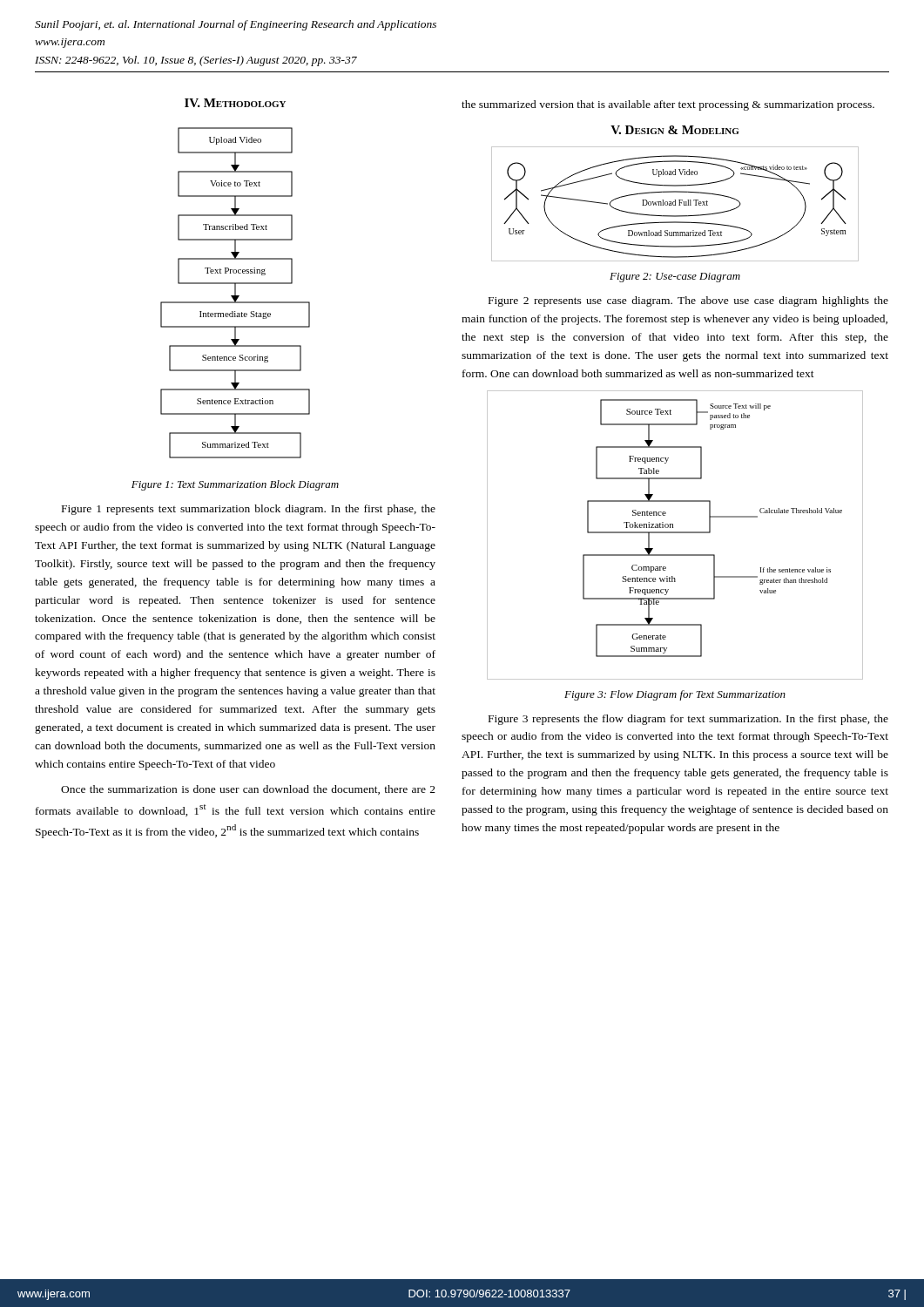The height and width of the screenshot is (1307, 924).
Task: Point to the block beginning "the summarized version that is available after"
Action: (668, 104)
